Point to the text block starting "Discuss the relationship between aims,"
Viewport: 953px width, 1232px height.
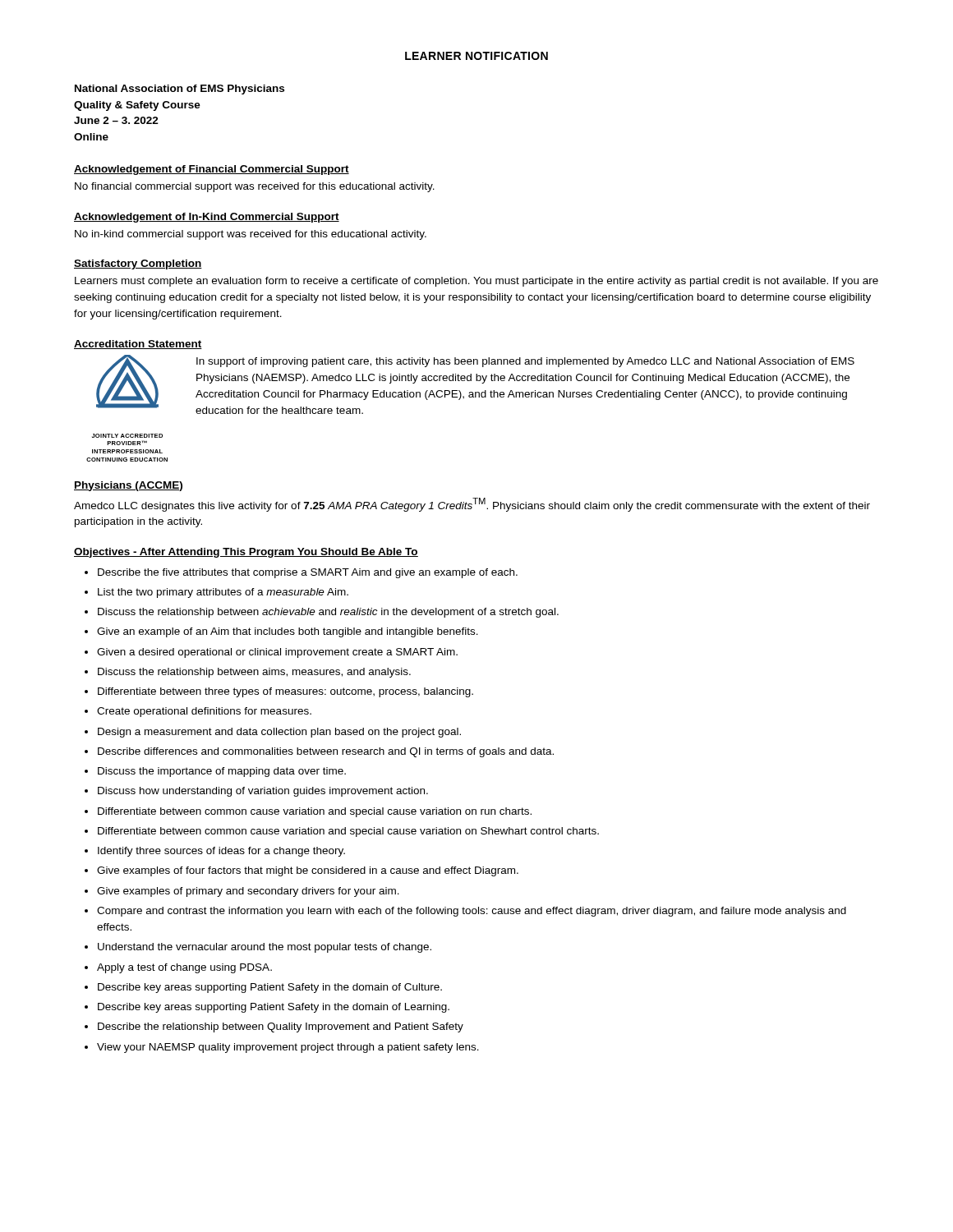(254, 671)
